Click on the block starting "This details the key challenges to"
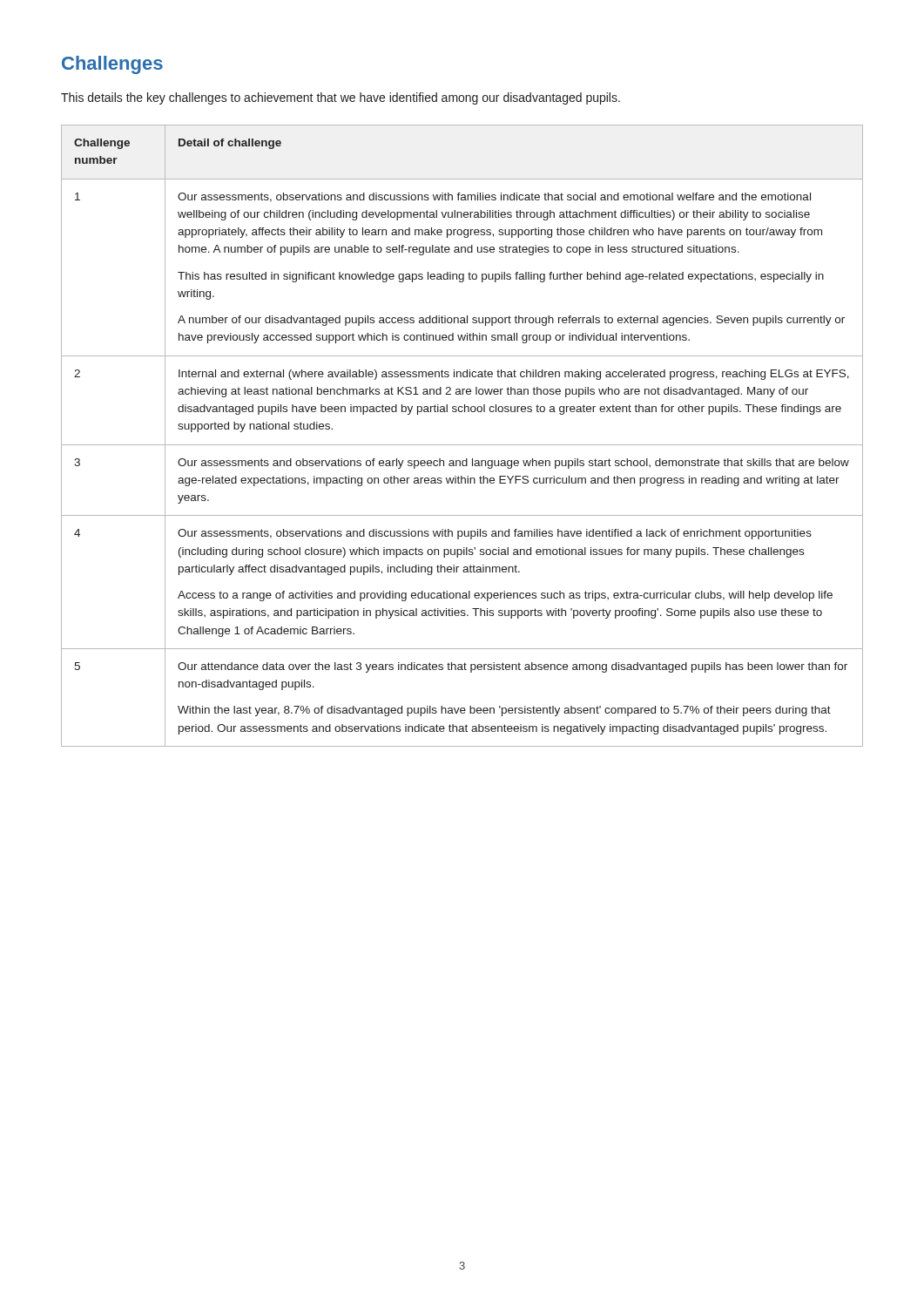 coord(341,98)
